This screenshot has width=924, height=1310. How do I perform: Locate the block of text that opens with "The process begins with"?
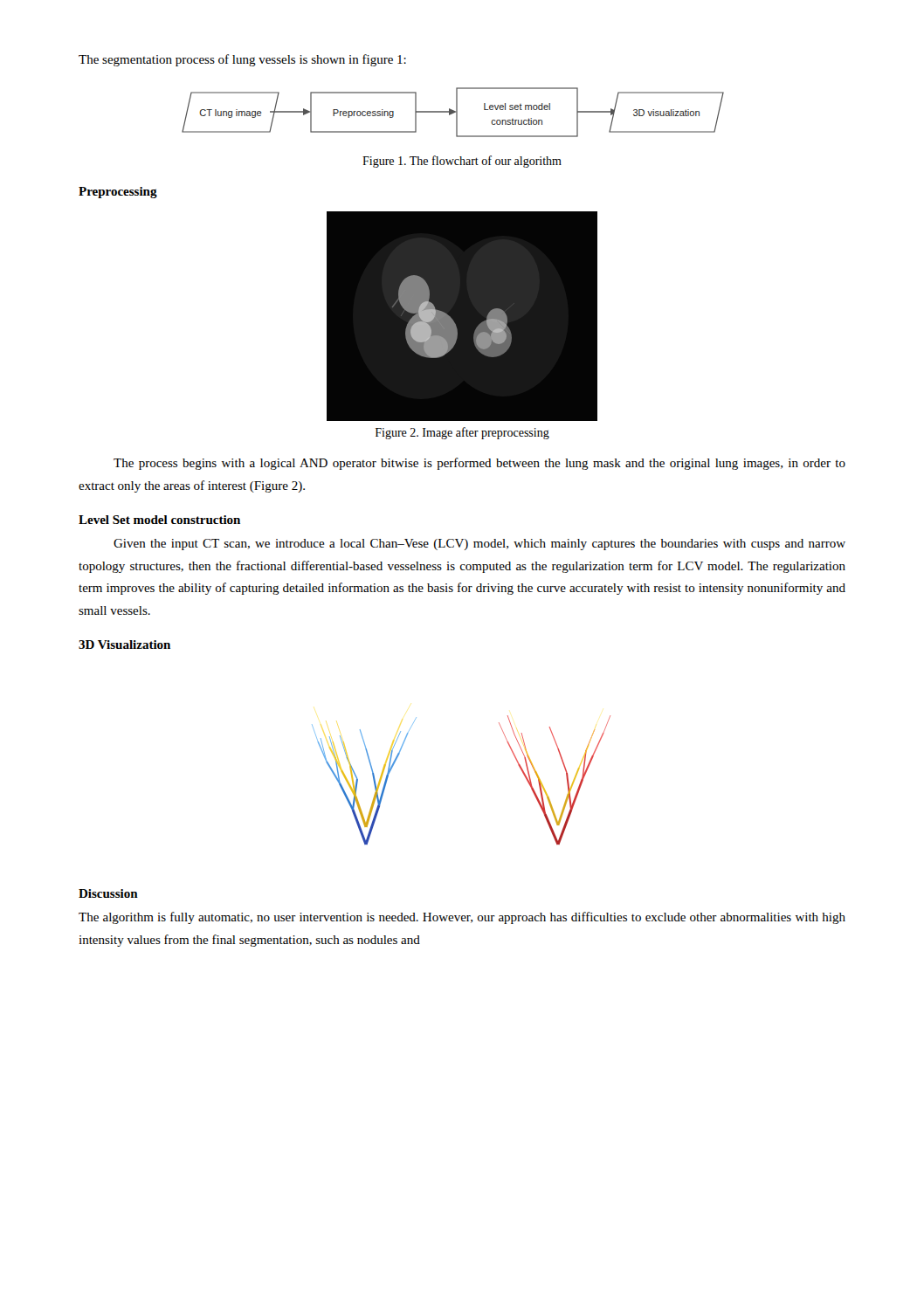tap(462, 474)
